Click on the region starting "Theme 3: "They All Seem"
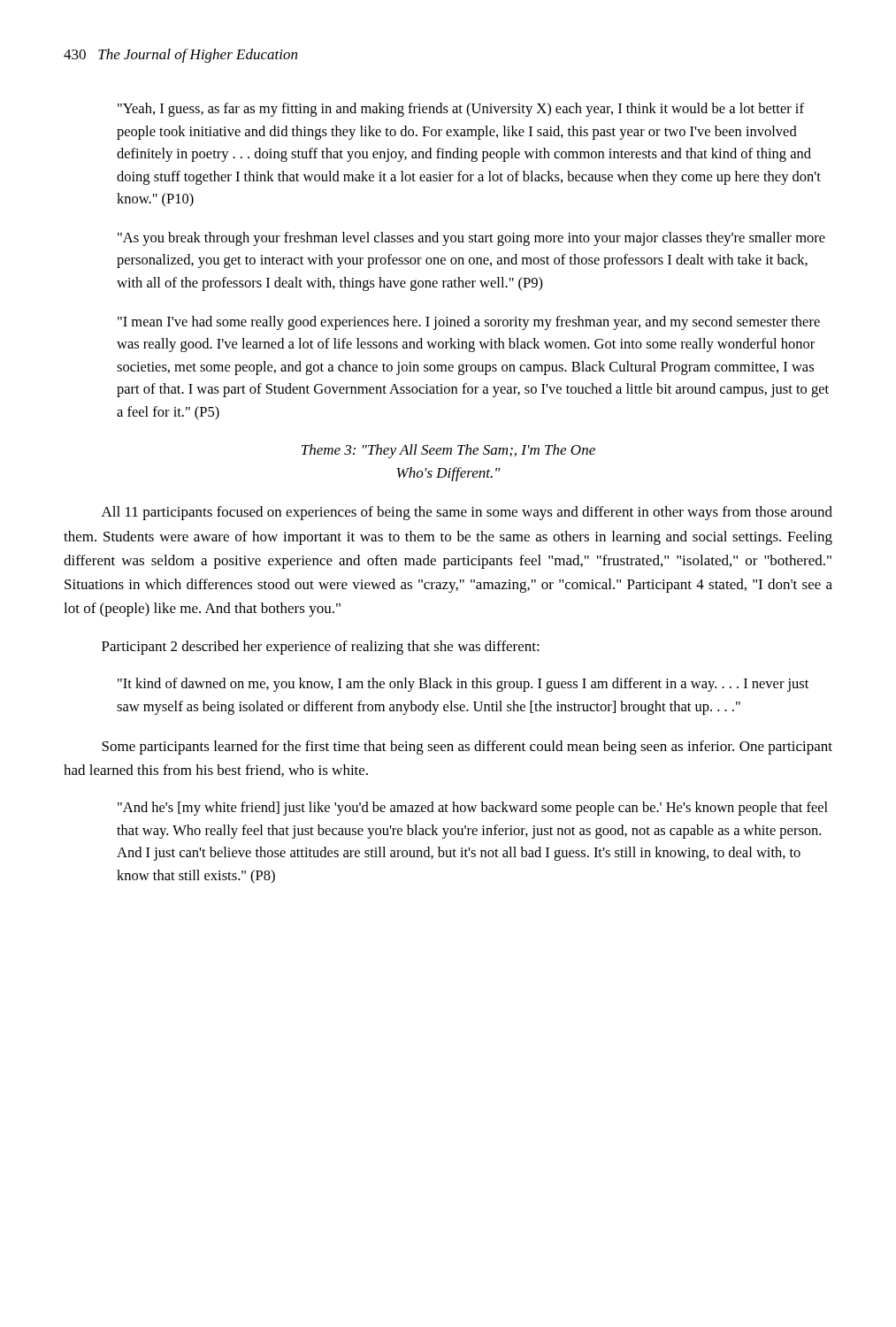Image resolution: width=896 pixels, height=1327 pixels. [x=448, y=461]
